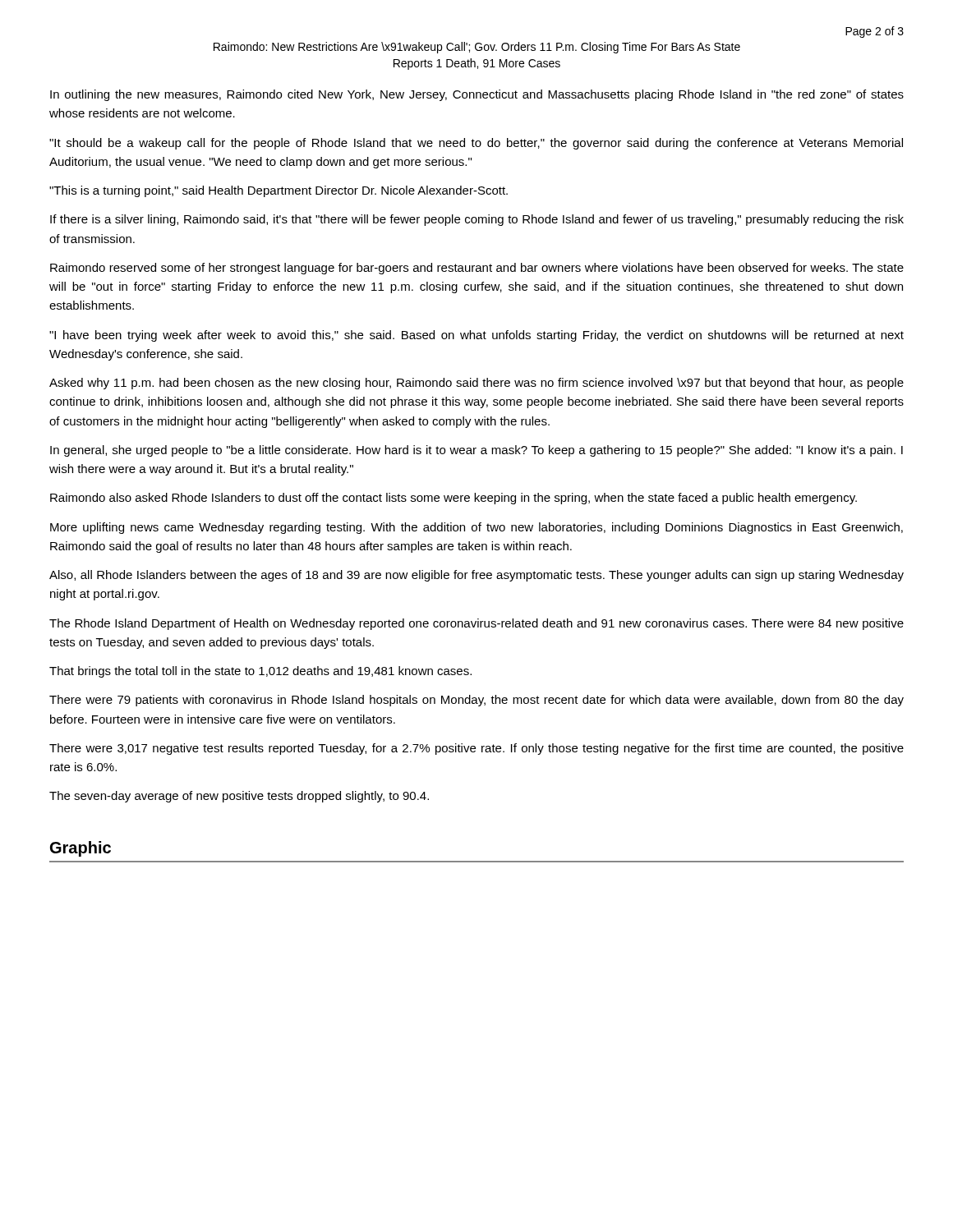
Task: Point to the block beginning ""I have been"
Action: coord(476,344)
